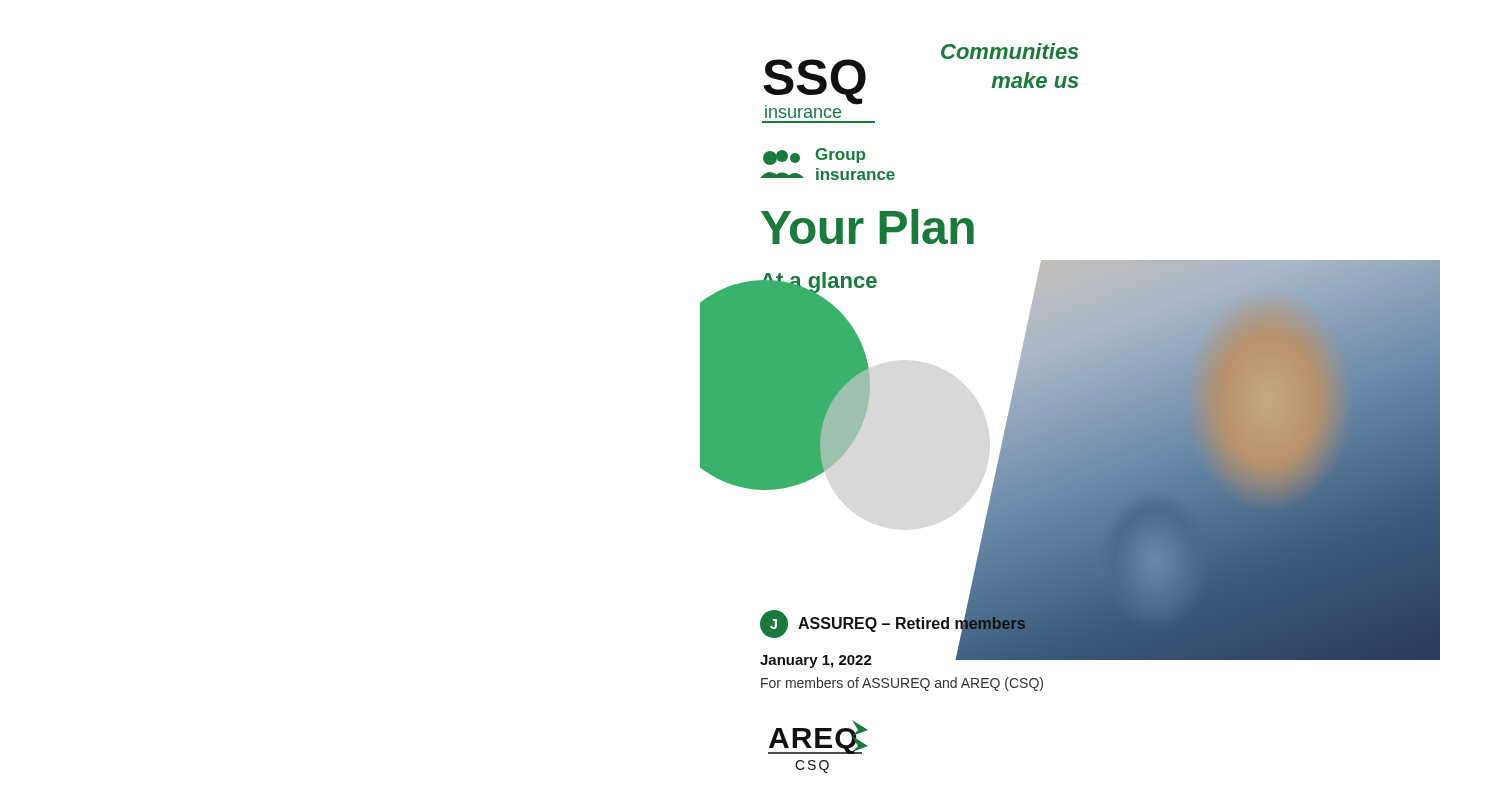Find the text that reads "For members of ASSUREQ and AREQ (CSQ)"
Viewport: 1500px width, 797px height.
pos(902,683)
